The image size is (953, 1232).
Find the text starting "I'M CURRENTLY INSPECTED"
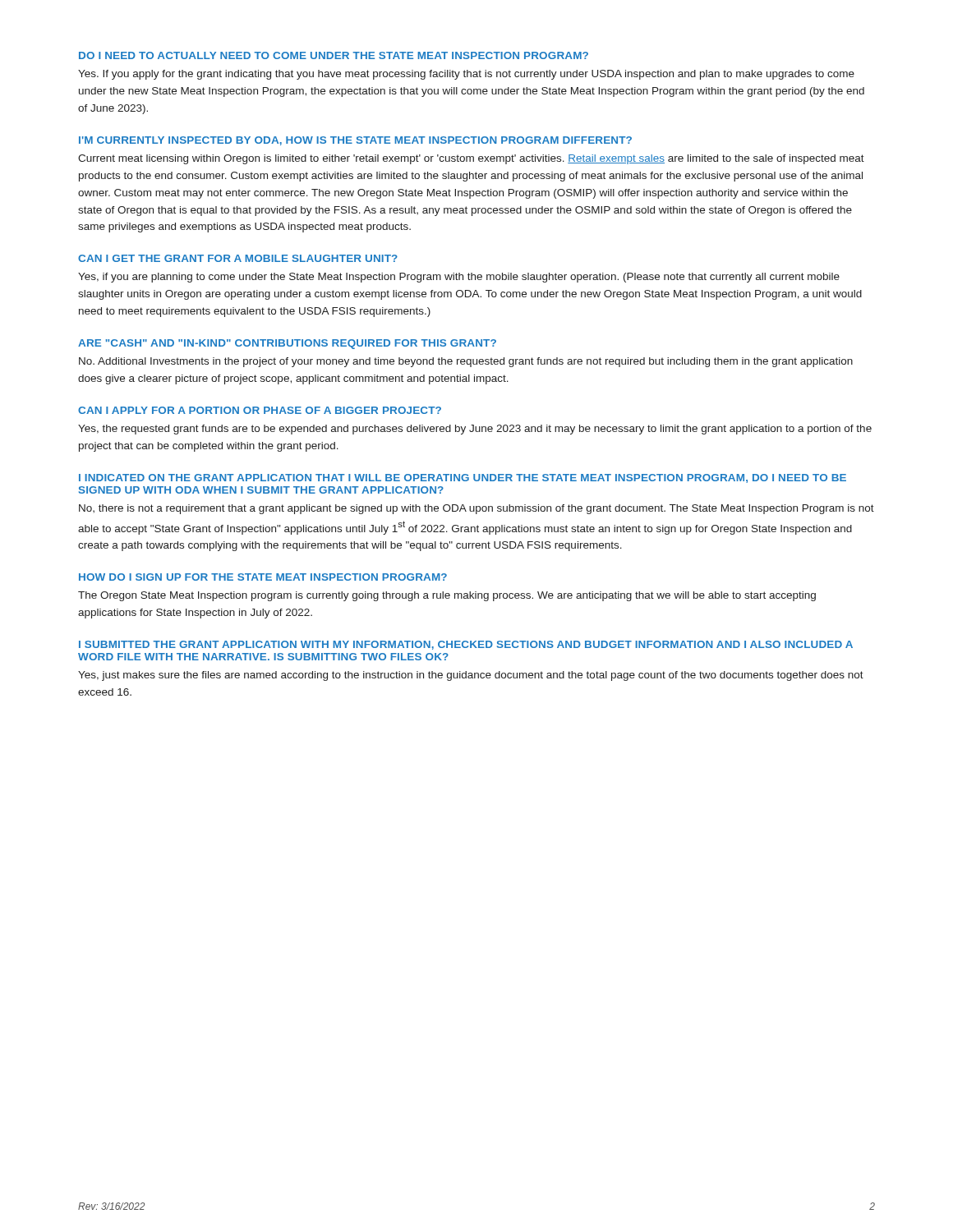(355, 140)
